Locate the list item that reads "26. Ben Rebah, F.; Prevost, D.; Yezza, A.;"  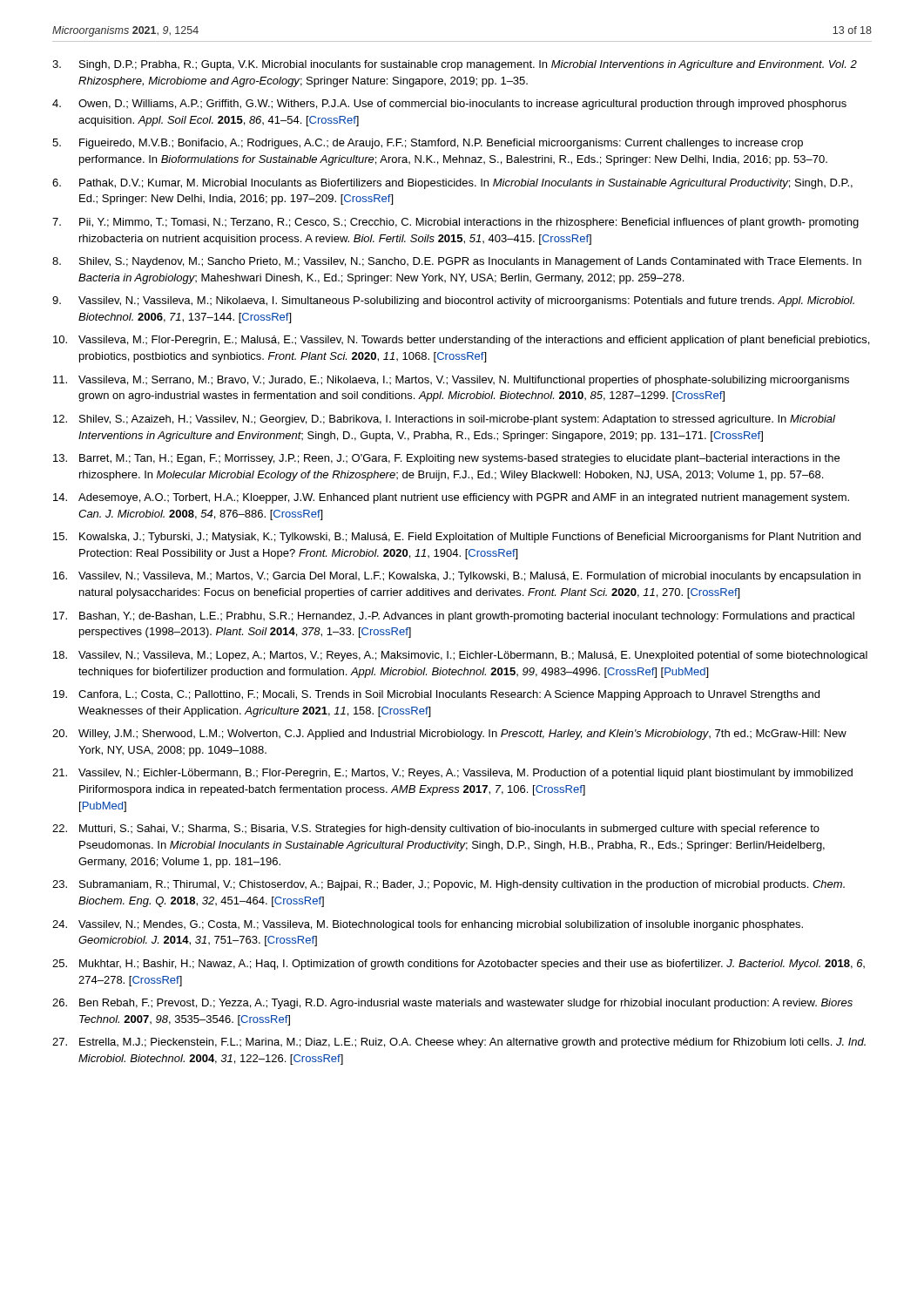[x=462, y=1011]
